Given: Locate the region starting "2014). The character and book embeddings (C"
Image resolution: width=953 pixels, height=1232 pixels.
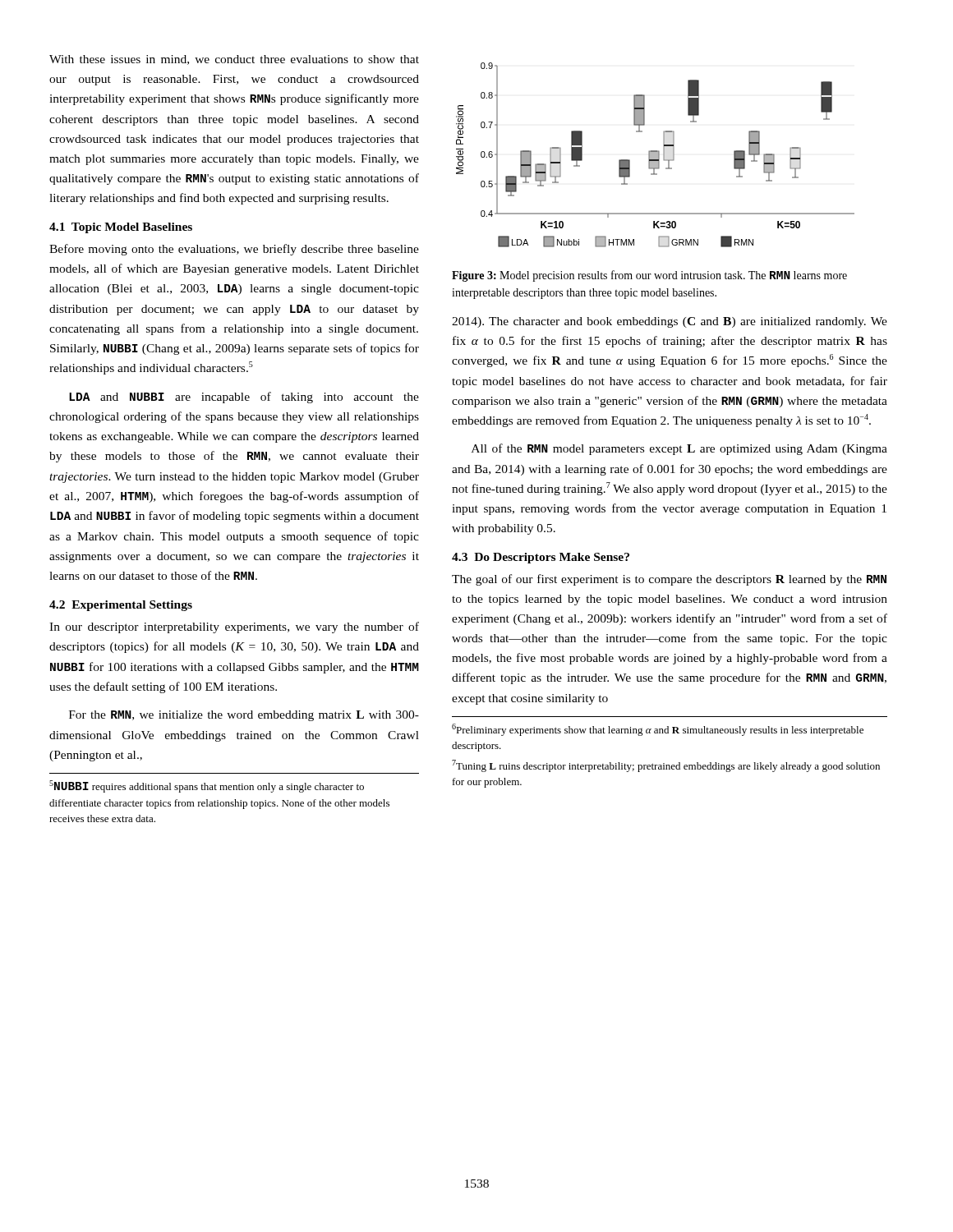Looking at the screenshot, I should (670, 425).
